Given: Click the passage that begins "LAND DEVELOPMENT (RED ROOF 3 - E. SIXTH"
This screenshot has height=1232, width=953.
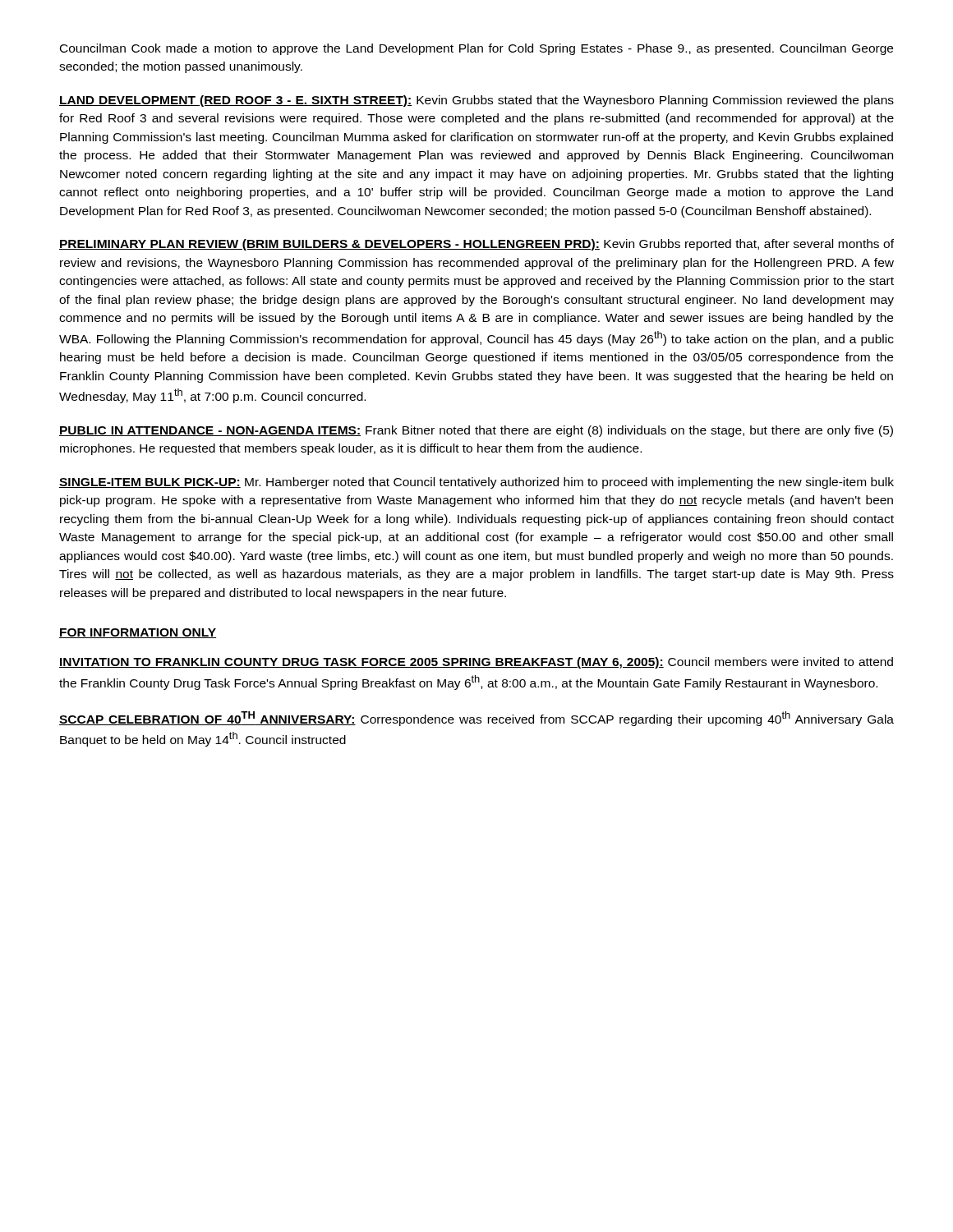Looking at the screenshot, I should (476, 156).
